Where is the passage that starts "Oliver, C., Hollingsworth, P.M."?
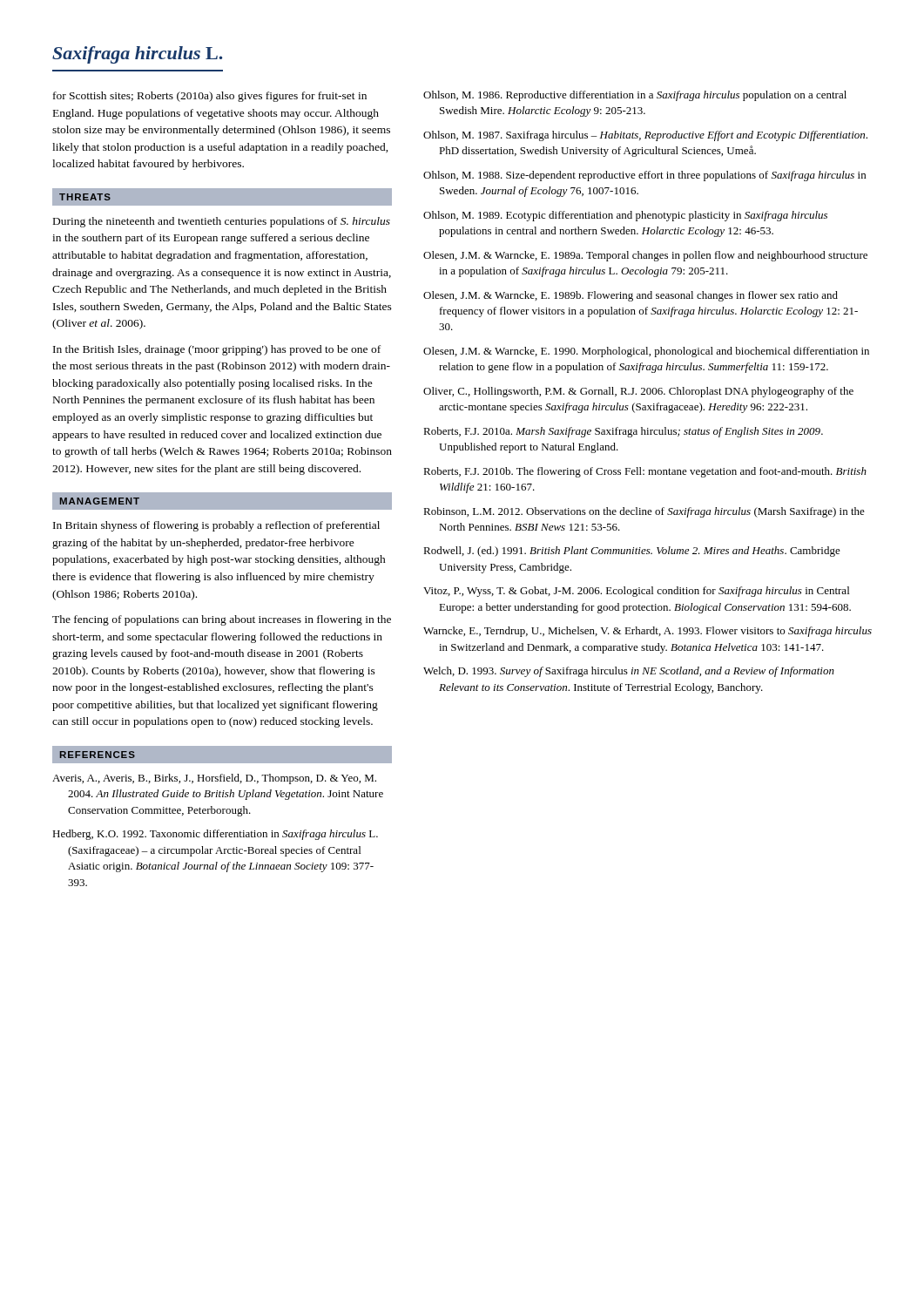Image resolution: width=924 pixels, height=1307 pixels. pos(638,399)
